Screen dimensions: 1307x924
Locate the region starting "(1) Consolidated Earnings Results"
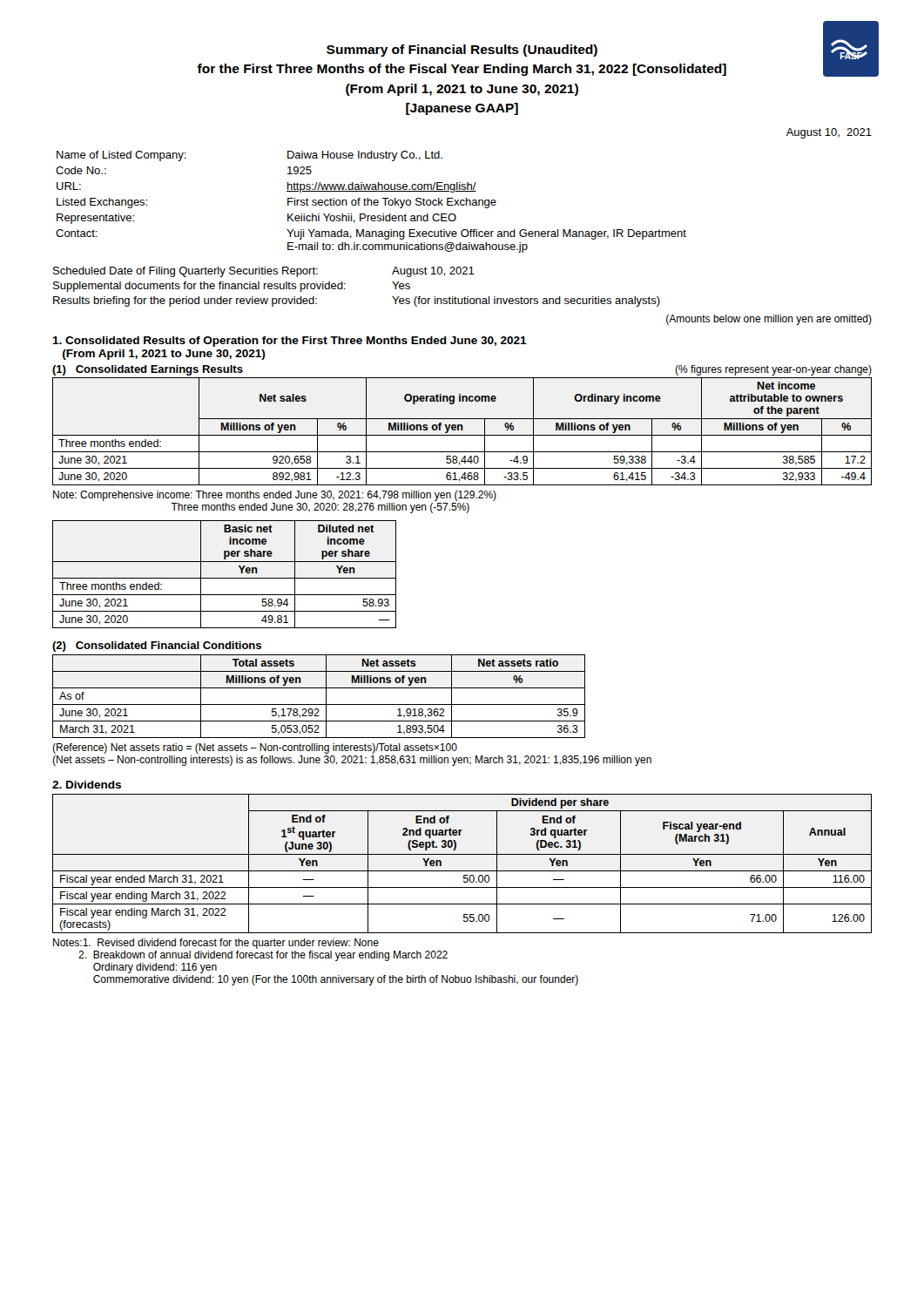148,369
